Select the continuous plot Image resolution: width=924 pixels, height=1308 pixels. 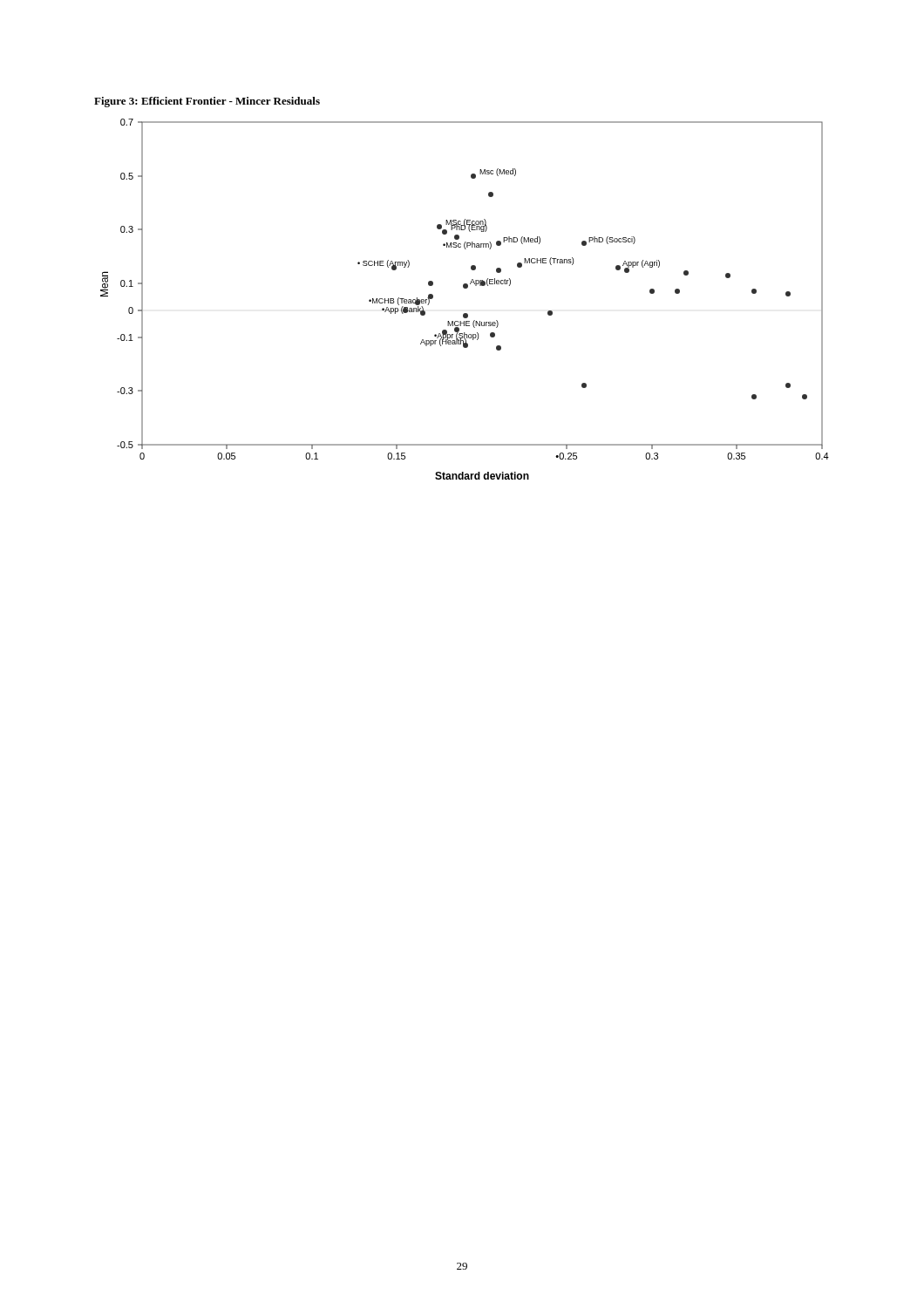point(465,301)
